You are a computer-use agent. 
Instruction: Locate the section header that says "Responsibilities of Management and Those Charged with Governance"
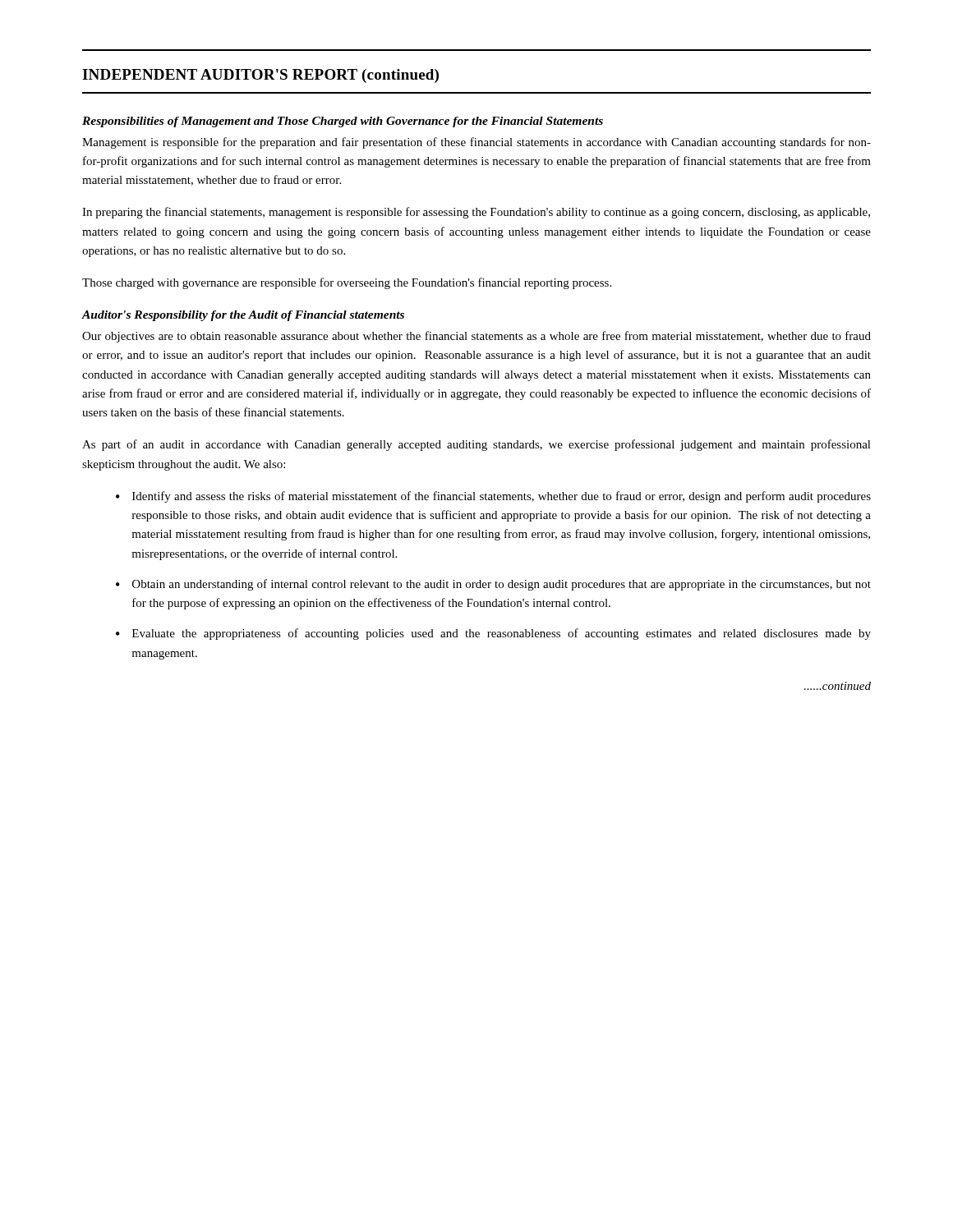(343, 120)
